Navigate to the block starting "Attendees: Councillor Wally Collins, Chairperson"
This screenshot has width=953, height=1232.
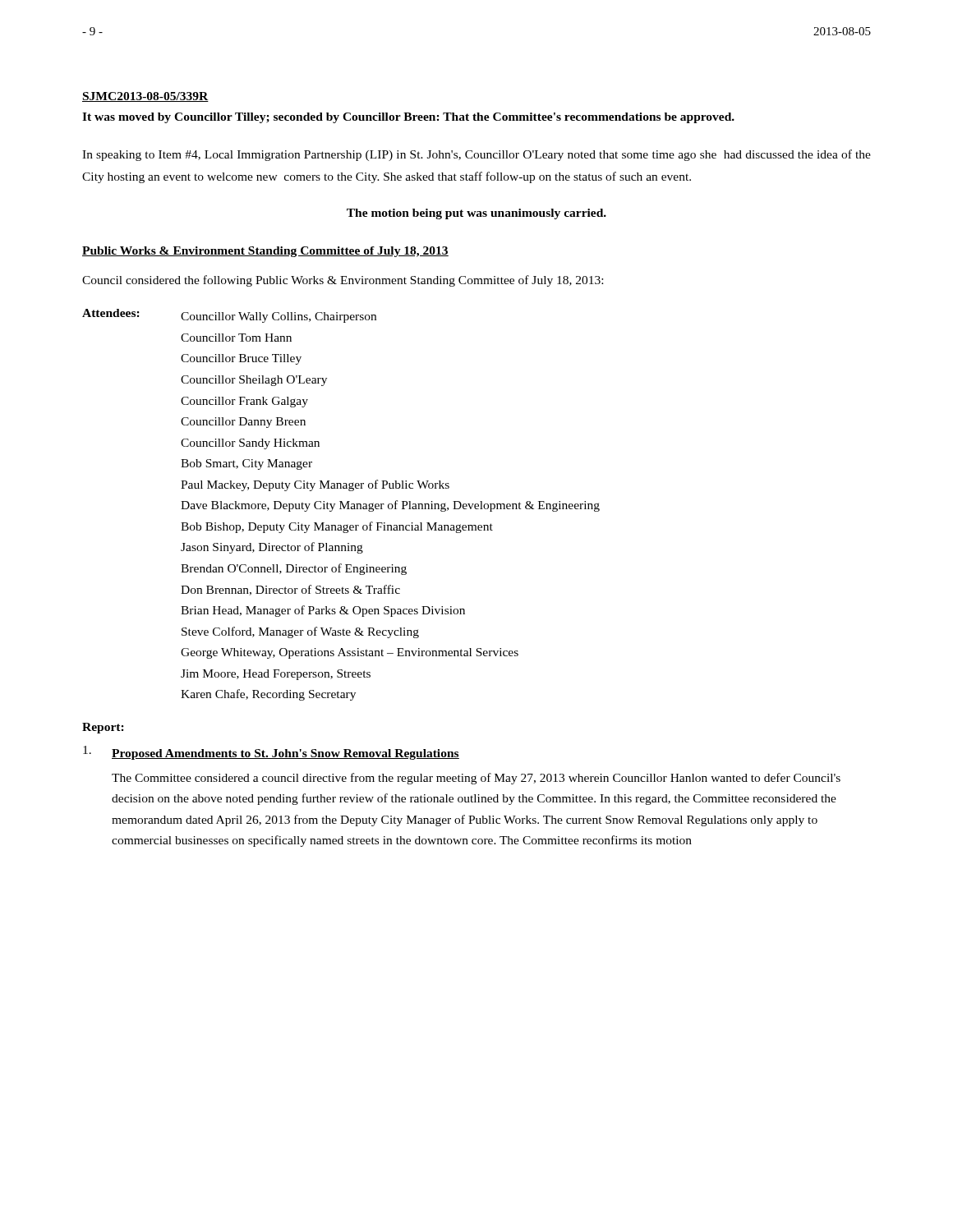tap(341, 505)
